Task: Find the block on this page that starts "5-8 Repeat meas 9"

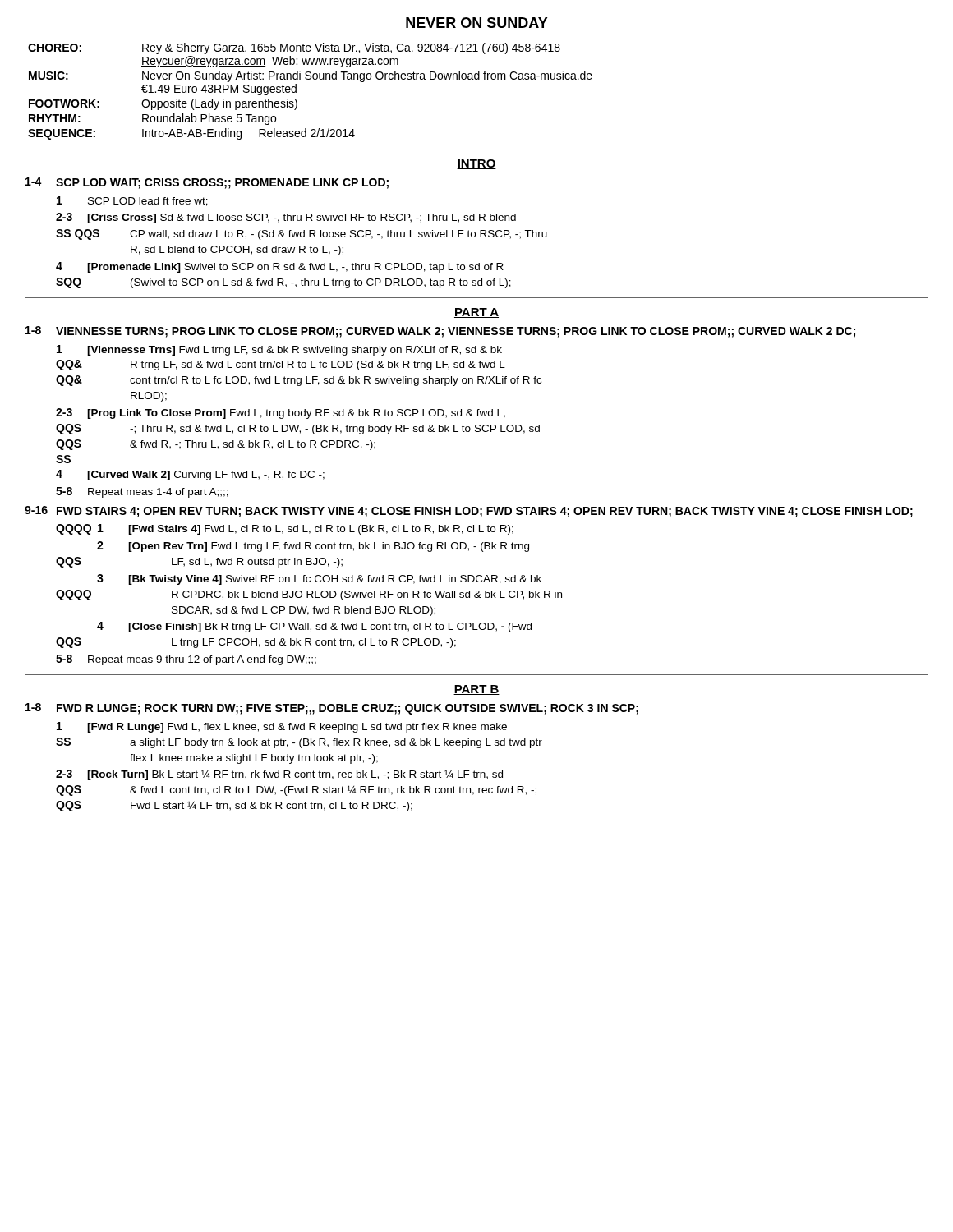Action: 186,660
